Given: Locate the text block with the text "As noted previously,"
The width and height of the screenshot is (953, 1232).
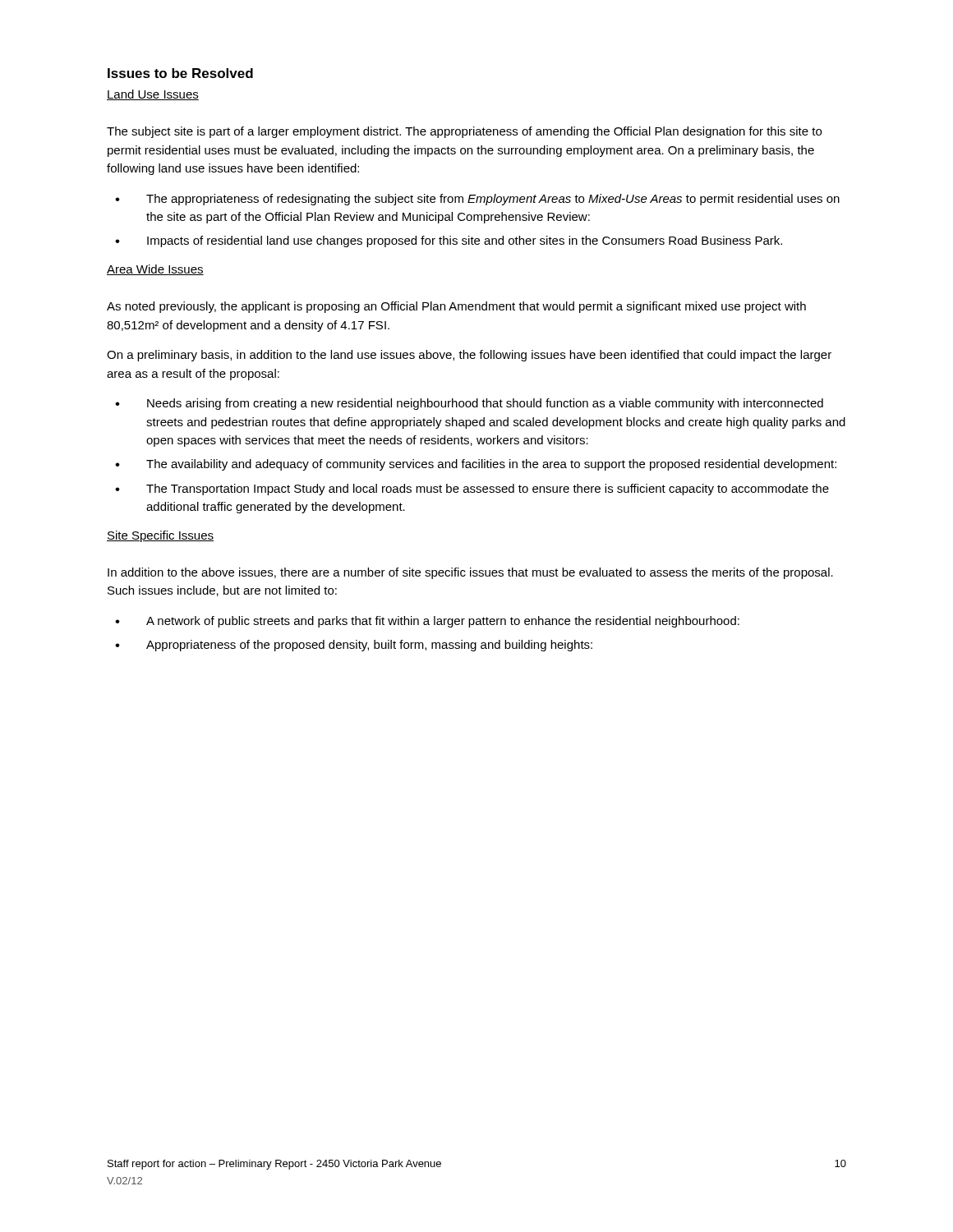Looking at the screenshot, I should (457, 315).
